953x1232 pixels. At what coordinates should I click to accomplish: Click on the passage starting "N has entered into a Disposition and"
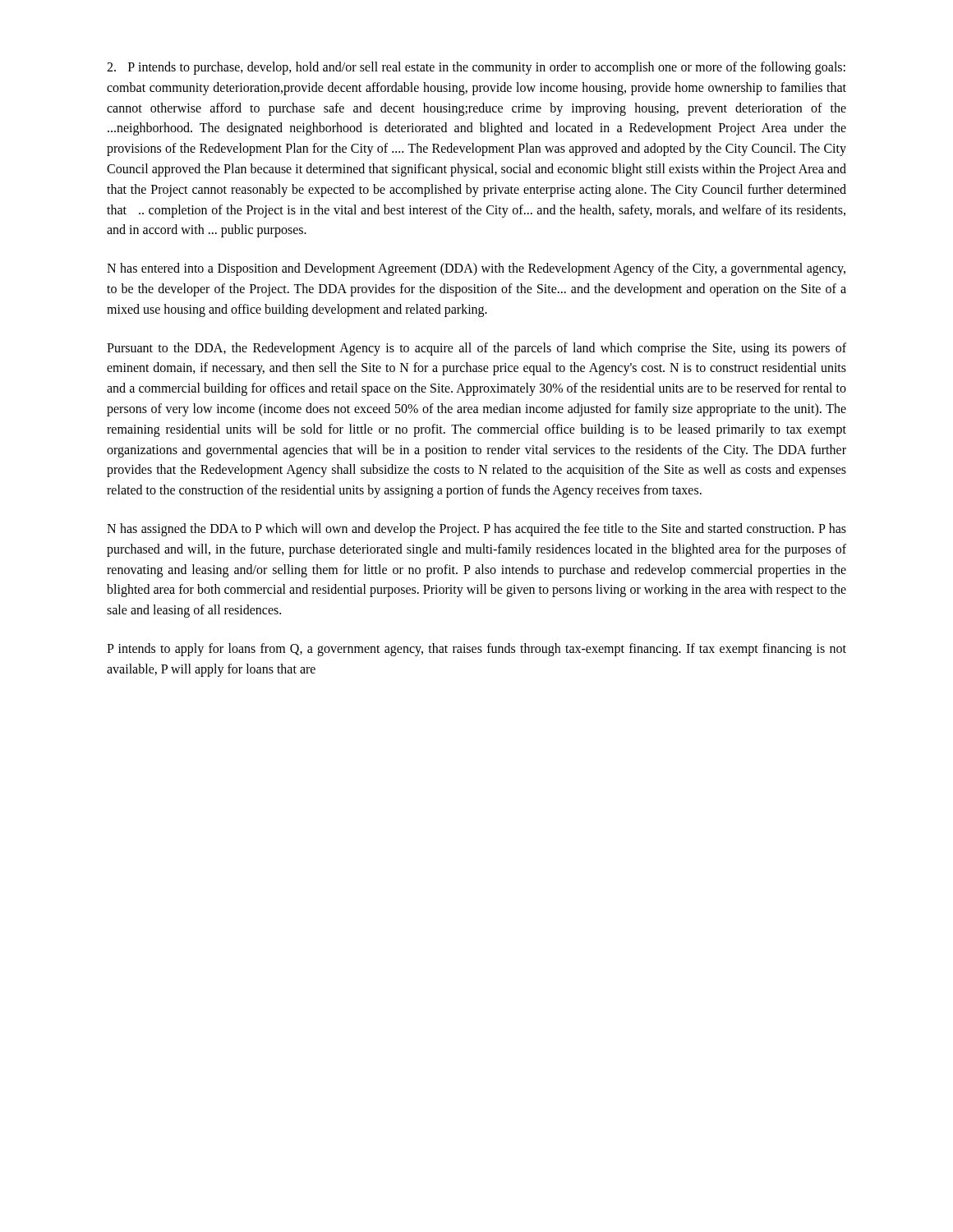click(x=476, y=289)
